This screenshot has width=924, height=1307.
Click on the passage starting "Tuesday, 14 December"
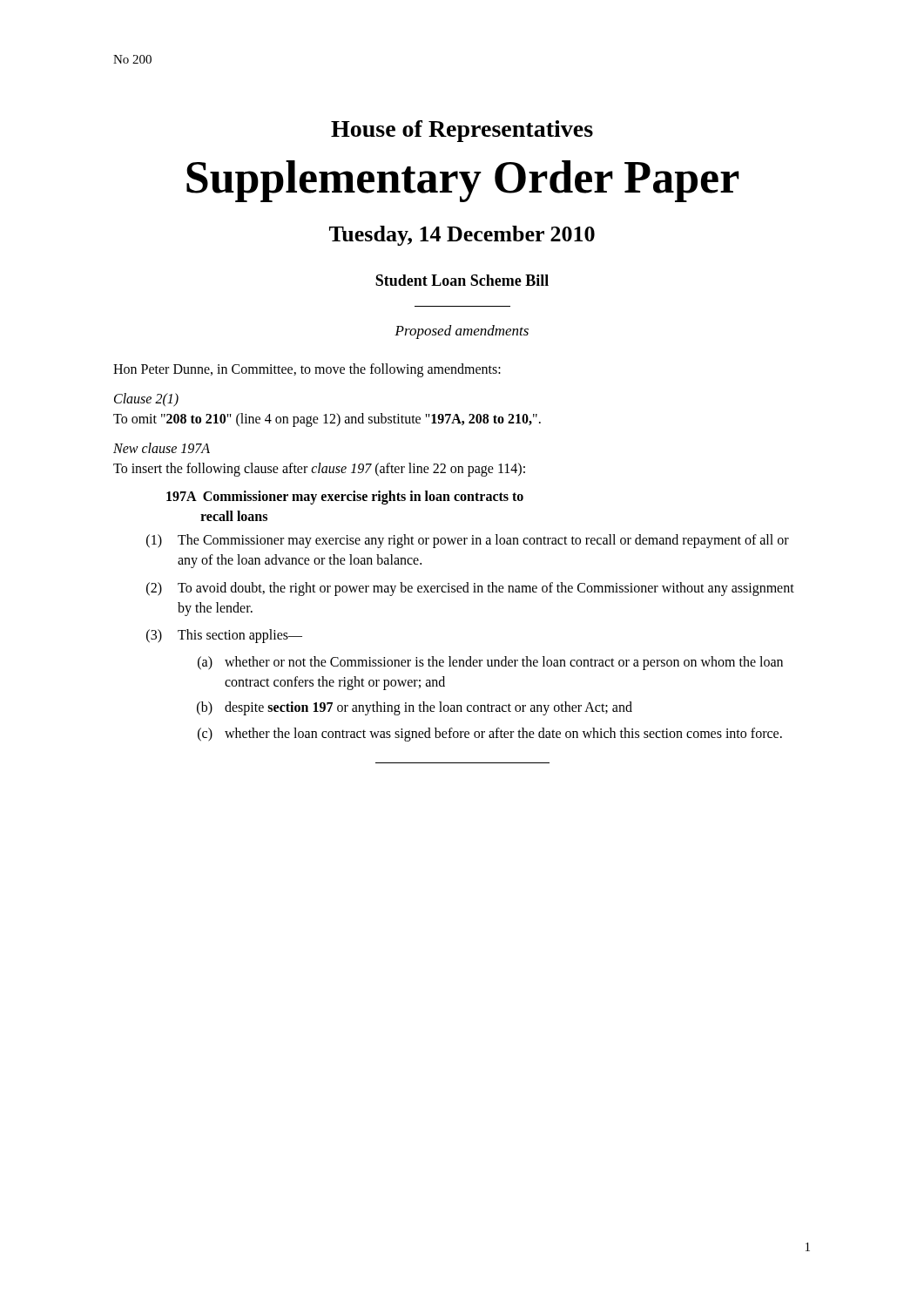tap(462, 234)
